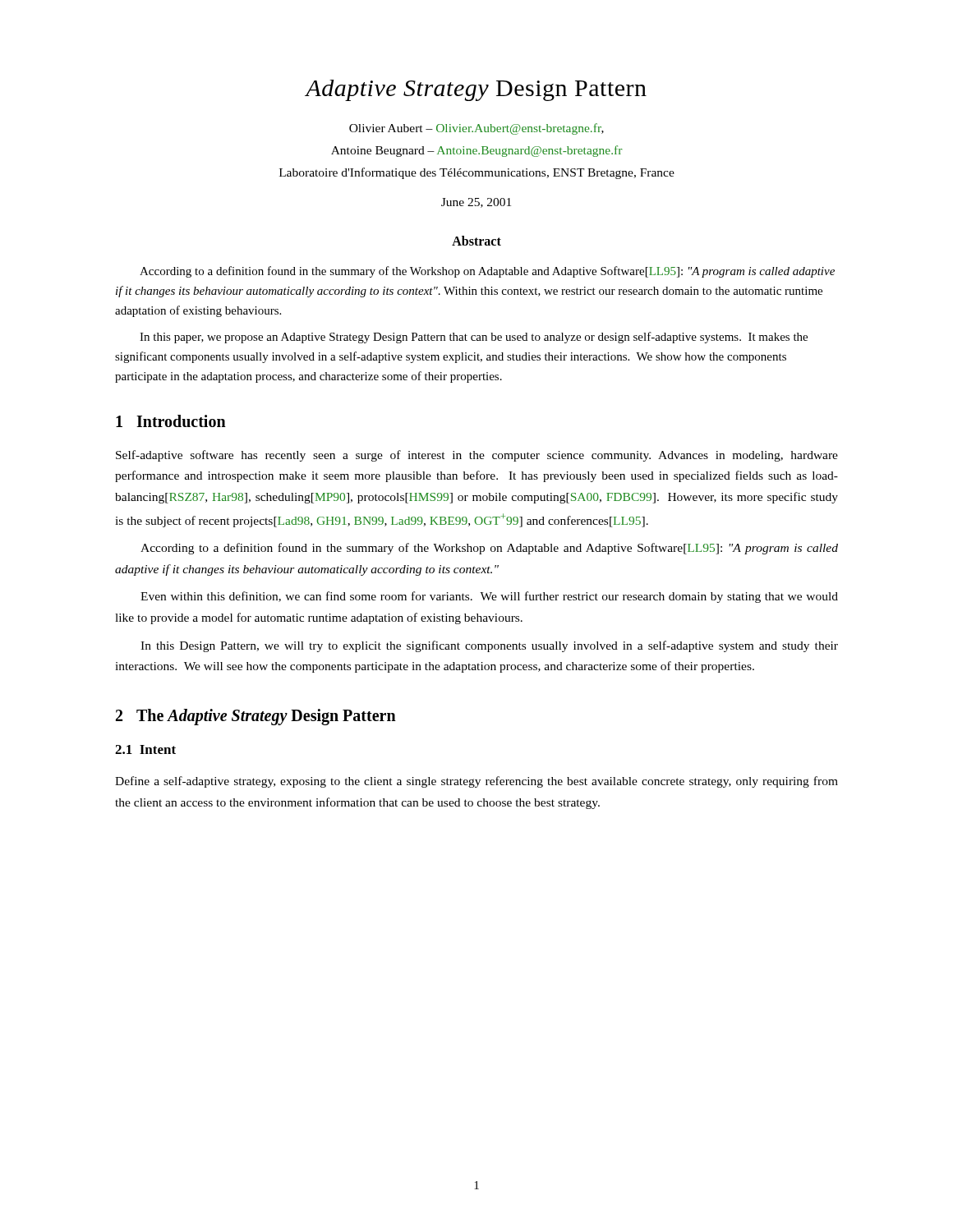
Task: Find the text with the text "June 25, 2001"
Action: [476, 202]
